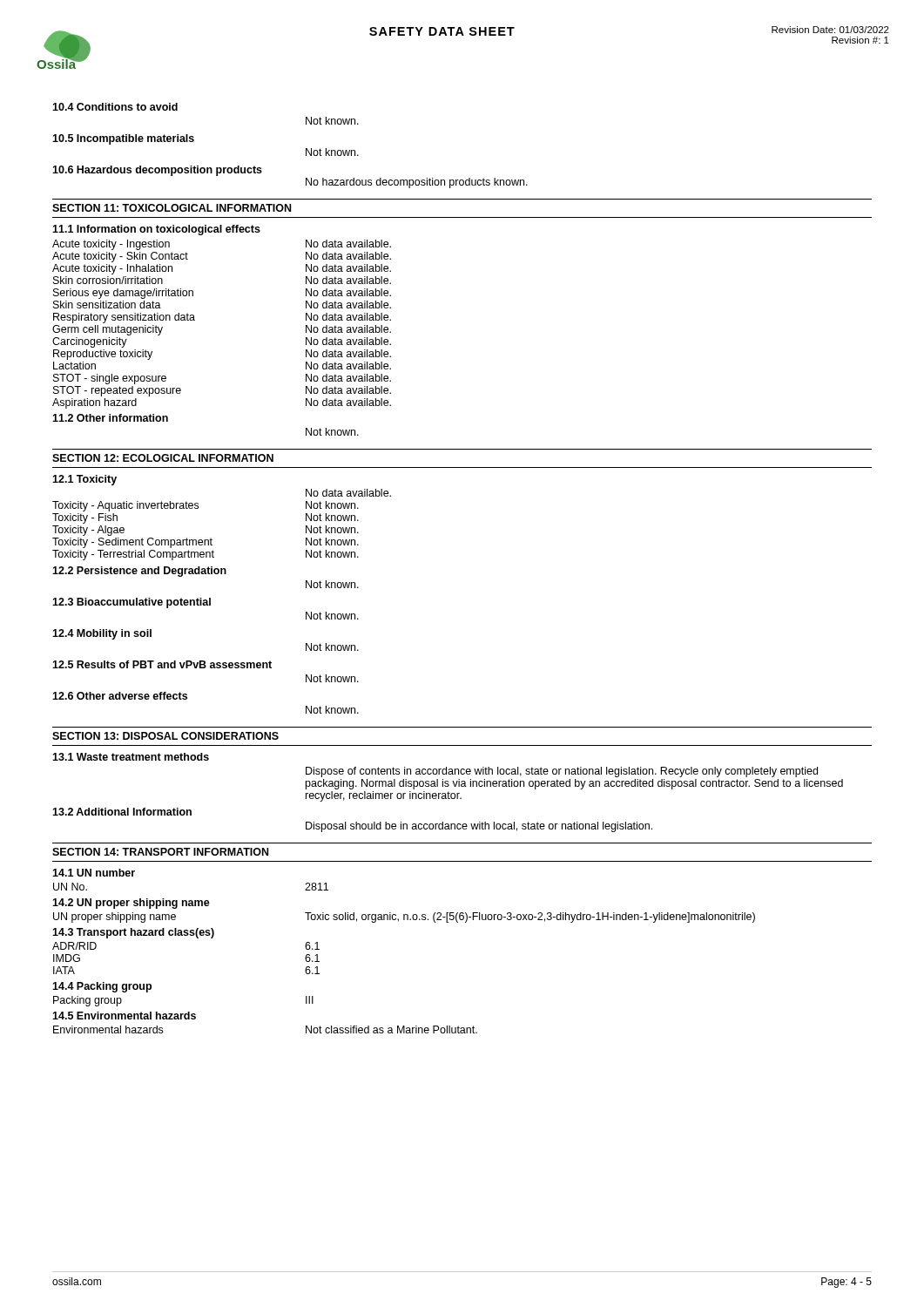
Task: Locate the text "14.5 Environmental hazards"
Action: coord(124,1016)
